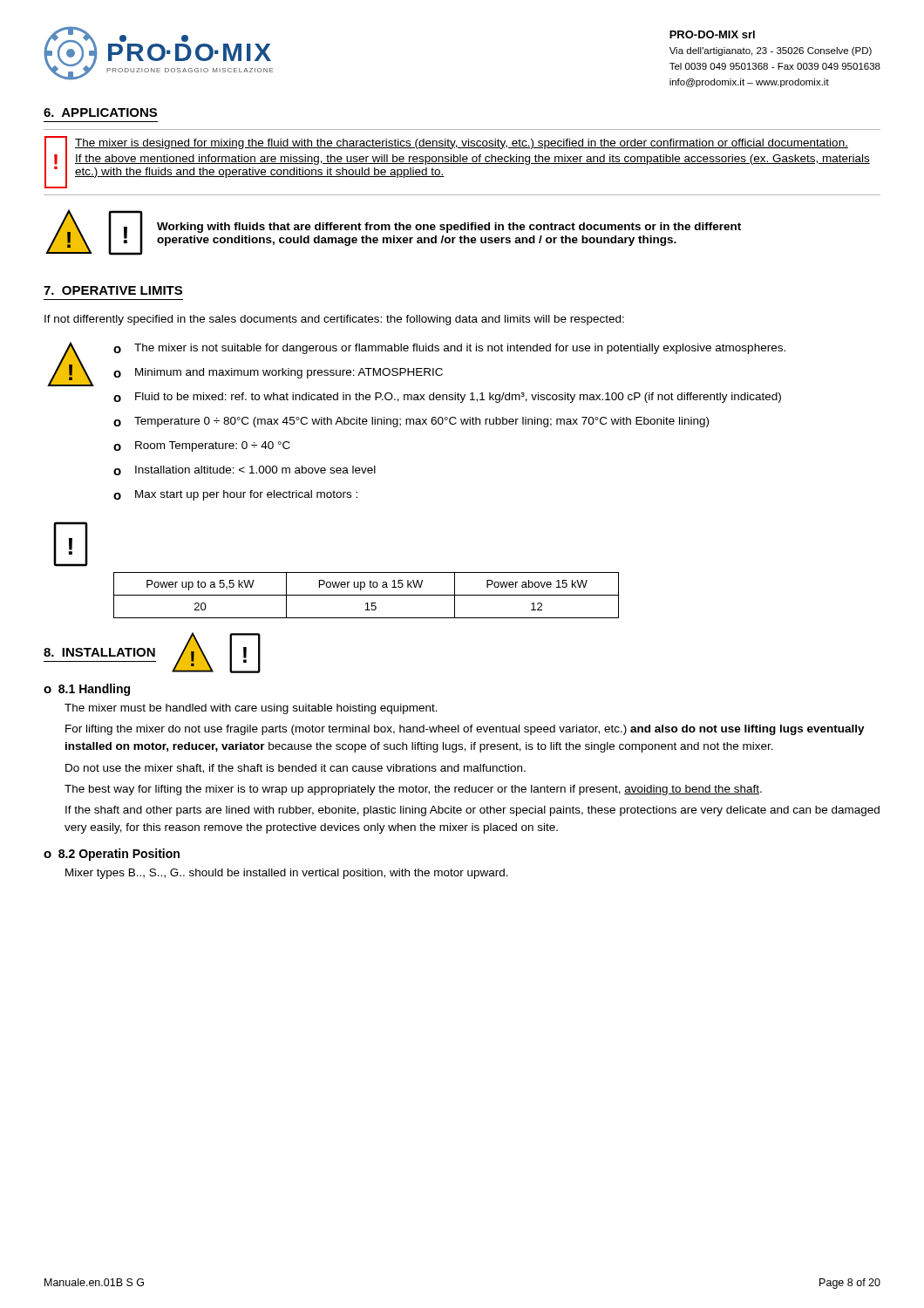This screenshot has height=1308, width=924.
Task: Select the table that reads "Power up to"
Action: [x=497, y=595]
